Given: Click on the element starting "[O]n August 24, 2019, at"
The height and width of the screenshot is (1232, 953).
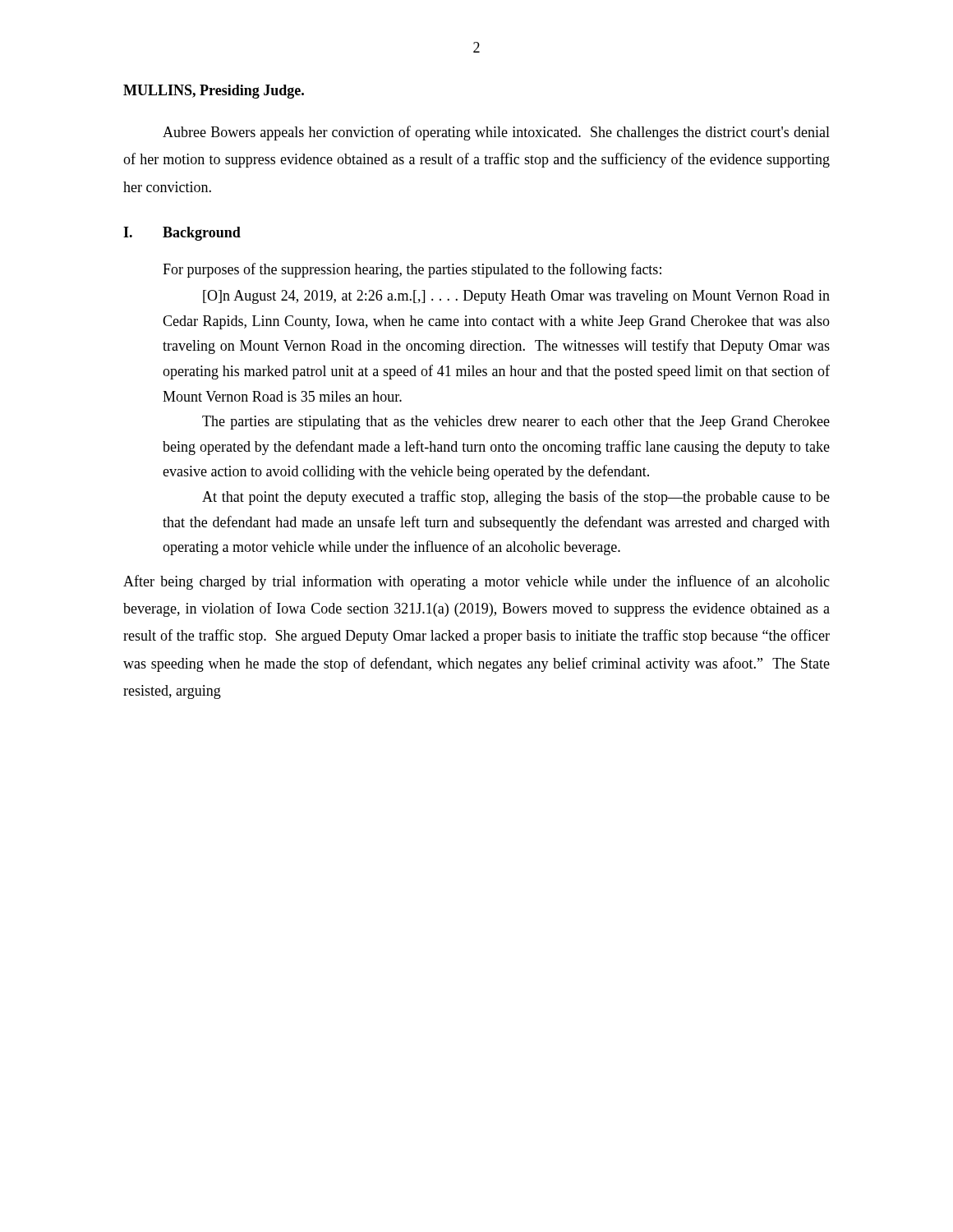Looking at the screenshot, I should (x=496, y=422).
